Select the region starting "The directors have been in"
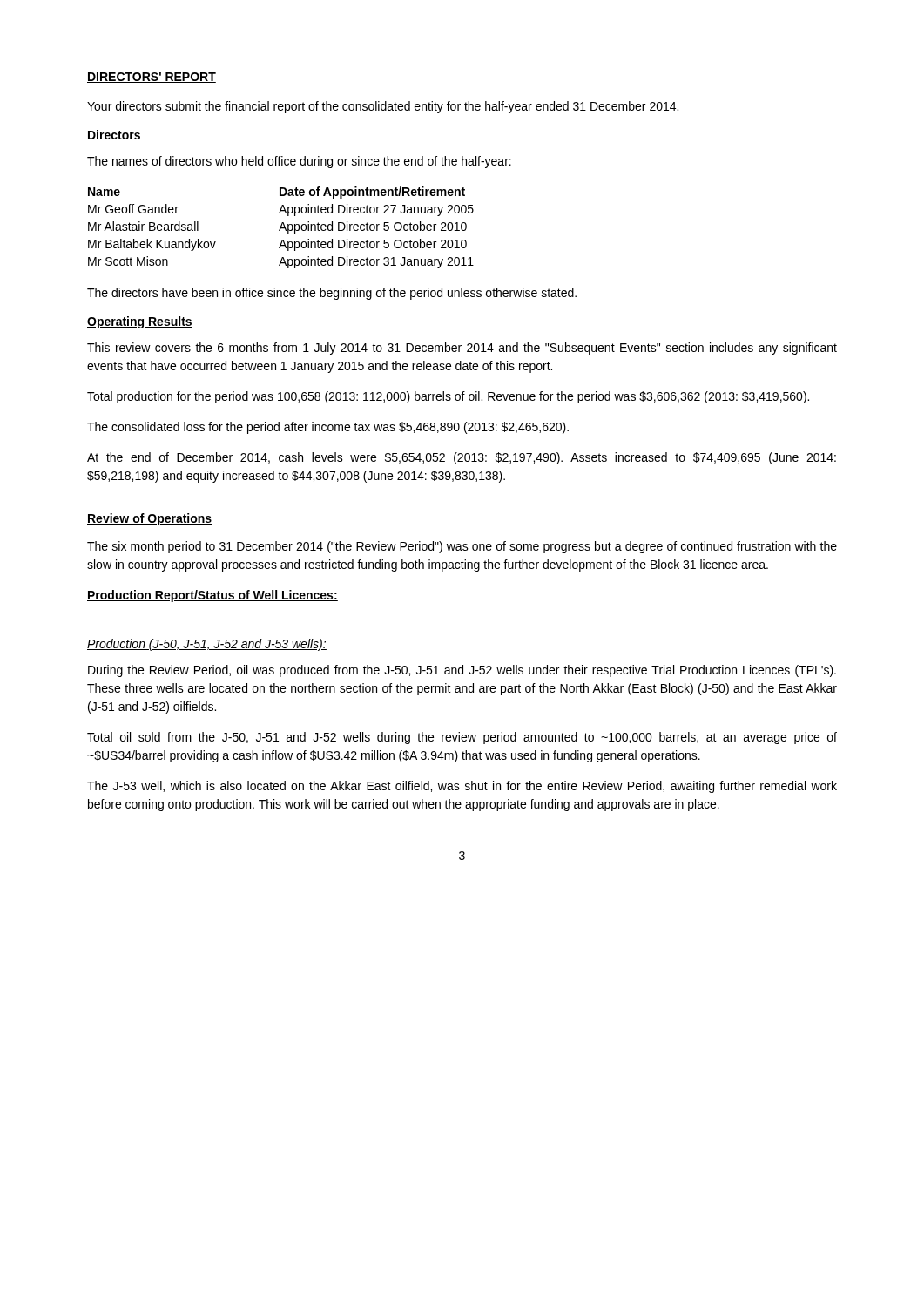 (x=332, y=293)
